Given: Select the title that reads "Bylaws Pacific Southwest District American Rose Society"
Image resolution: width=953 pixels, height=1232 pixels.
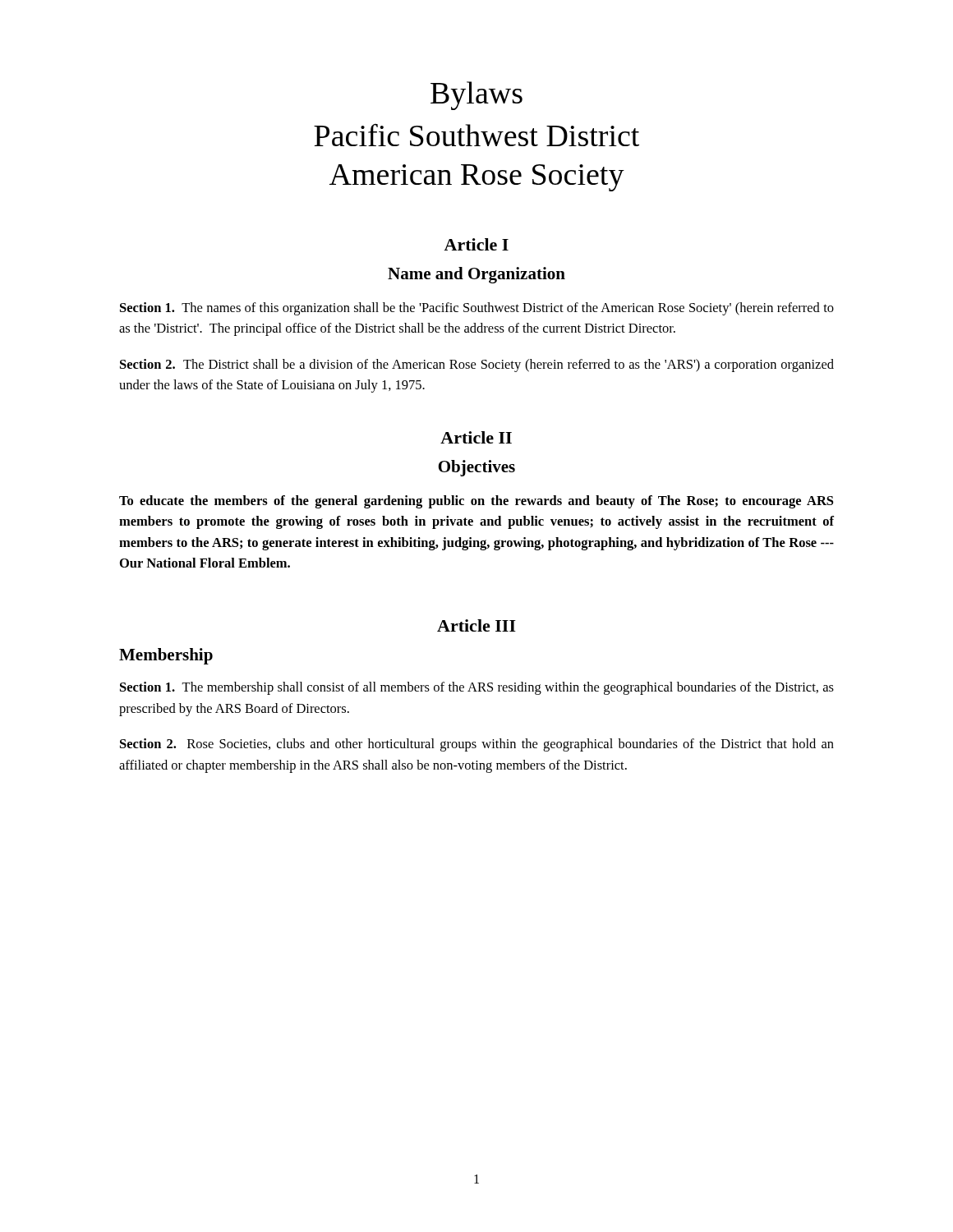Looking at the screenshot, I should pyautogui.click(x=476, y=134).
